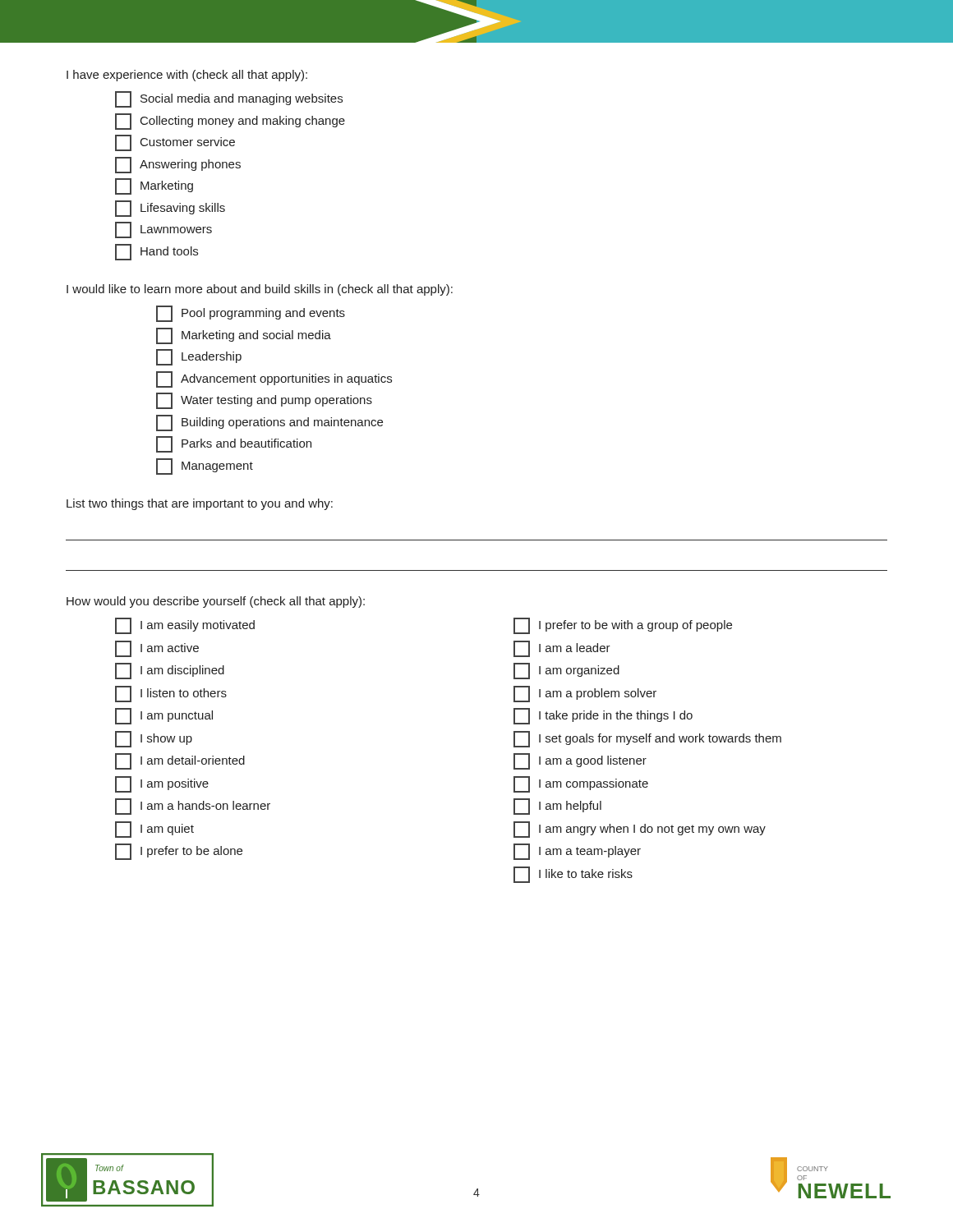The image size is (953, 1232).
Task: Locate the list item that says "Water testing and pump operations"
Action: [264, 401]
